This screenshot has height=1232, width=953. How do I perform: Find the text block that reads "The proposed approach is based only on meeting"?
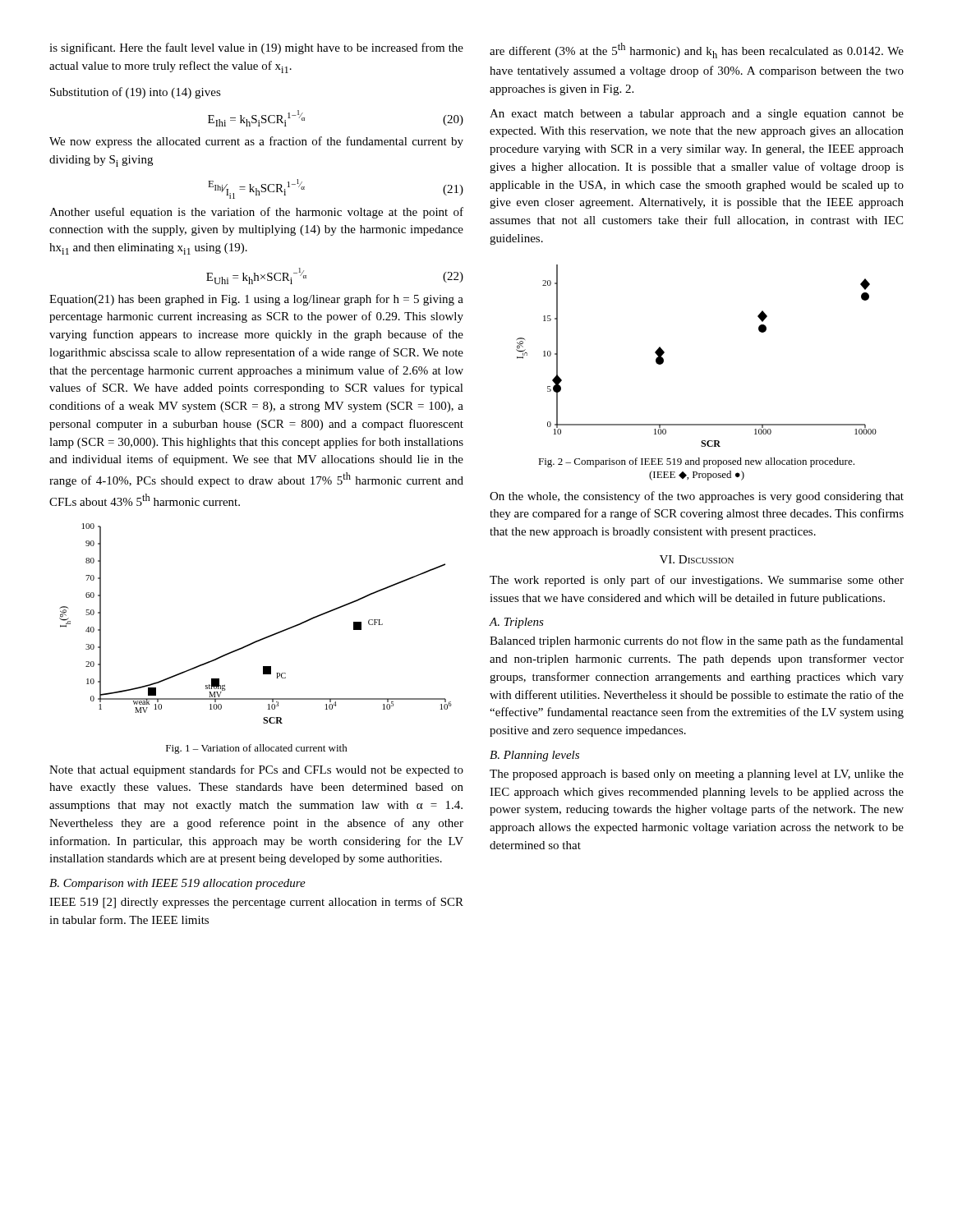697,810
